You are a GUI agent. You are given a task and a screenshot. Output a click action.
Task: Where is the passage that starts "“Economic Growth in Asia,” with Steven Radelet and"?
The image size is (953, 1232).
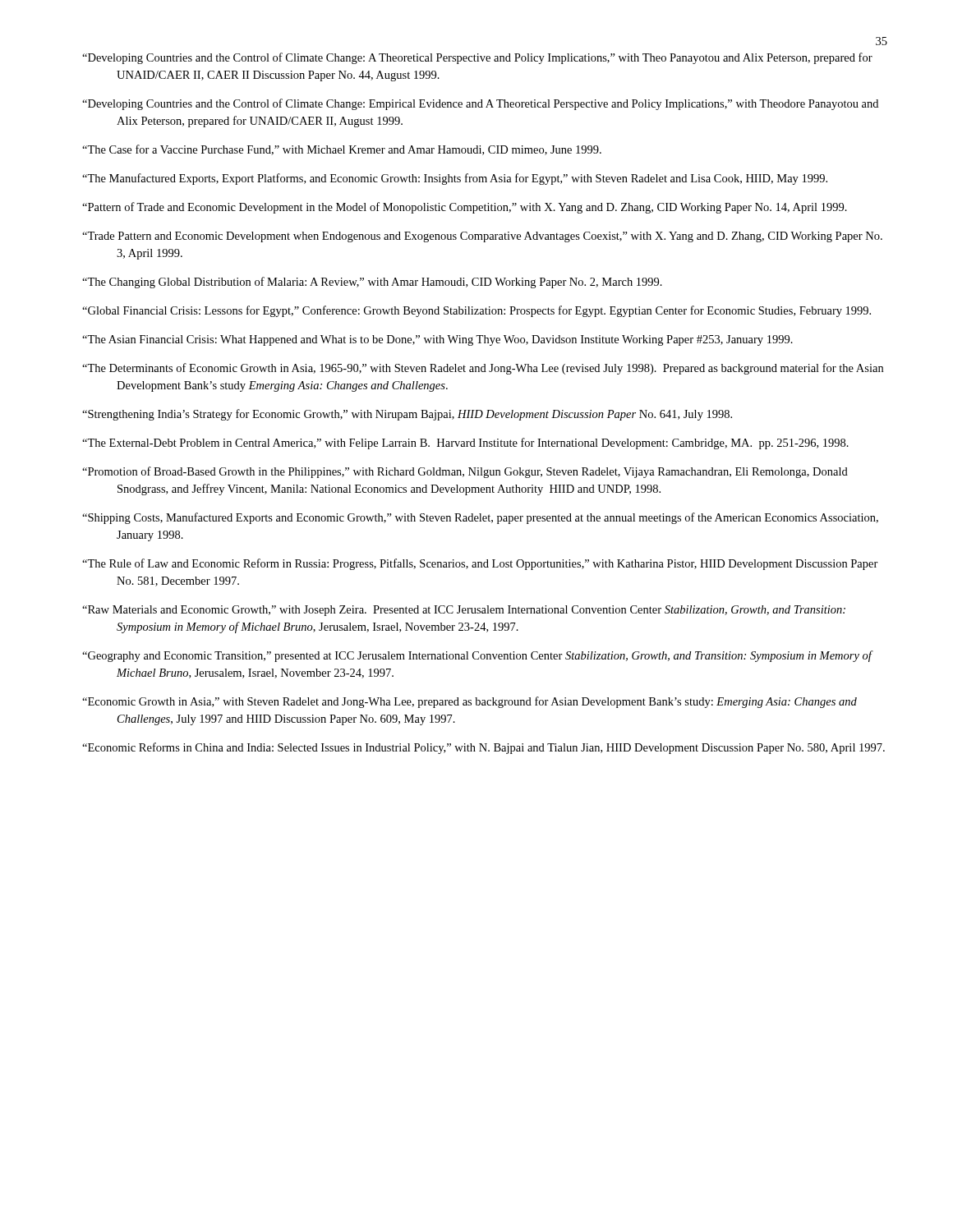coord(485,711)
